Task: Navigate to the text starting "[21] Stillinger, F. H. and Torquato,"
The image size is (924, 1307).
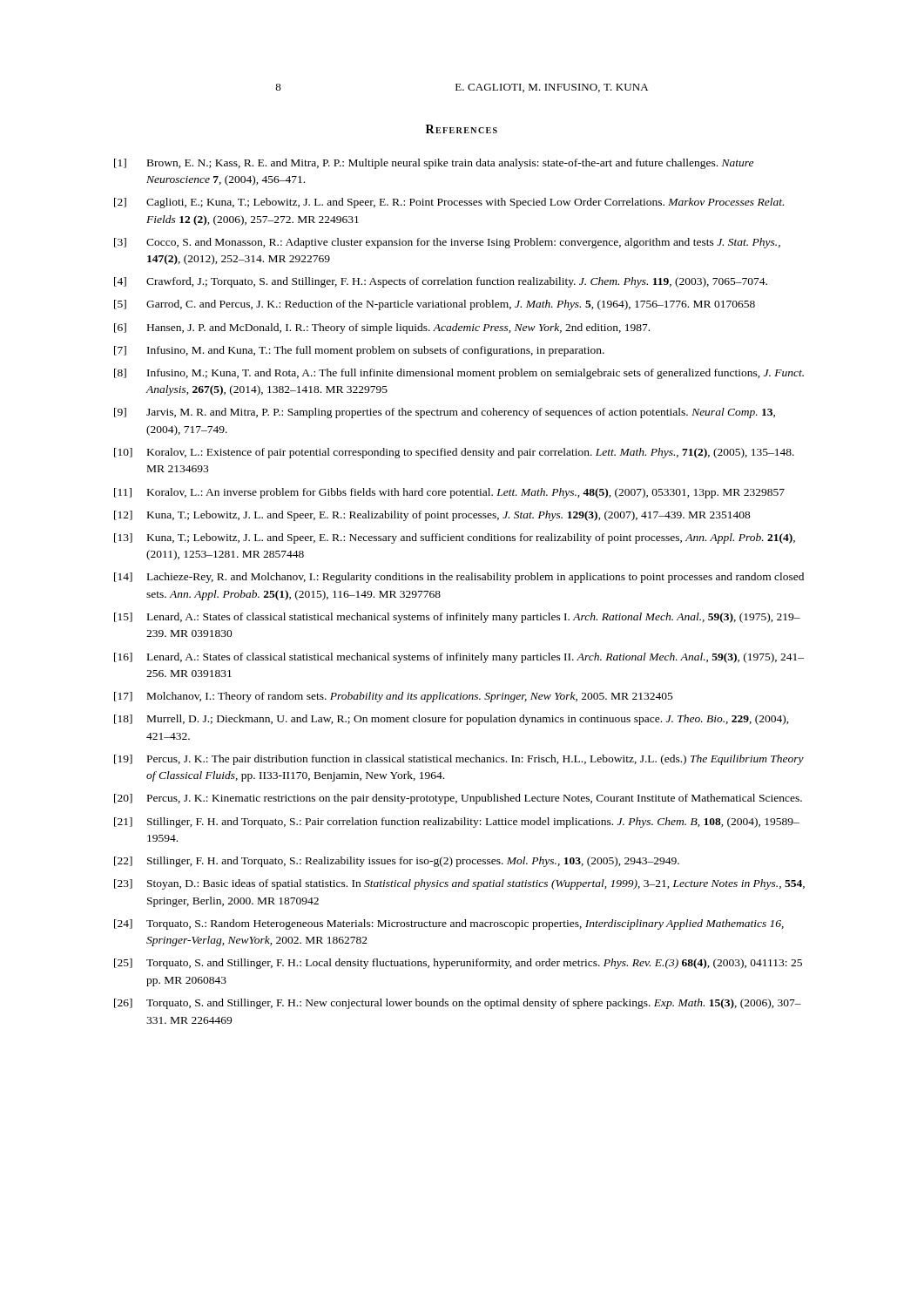Action: tap(462, 830)
